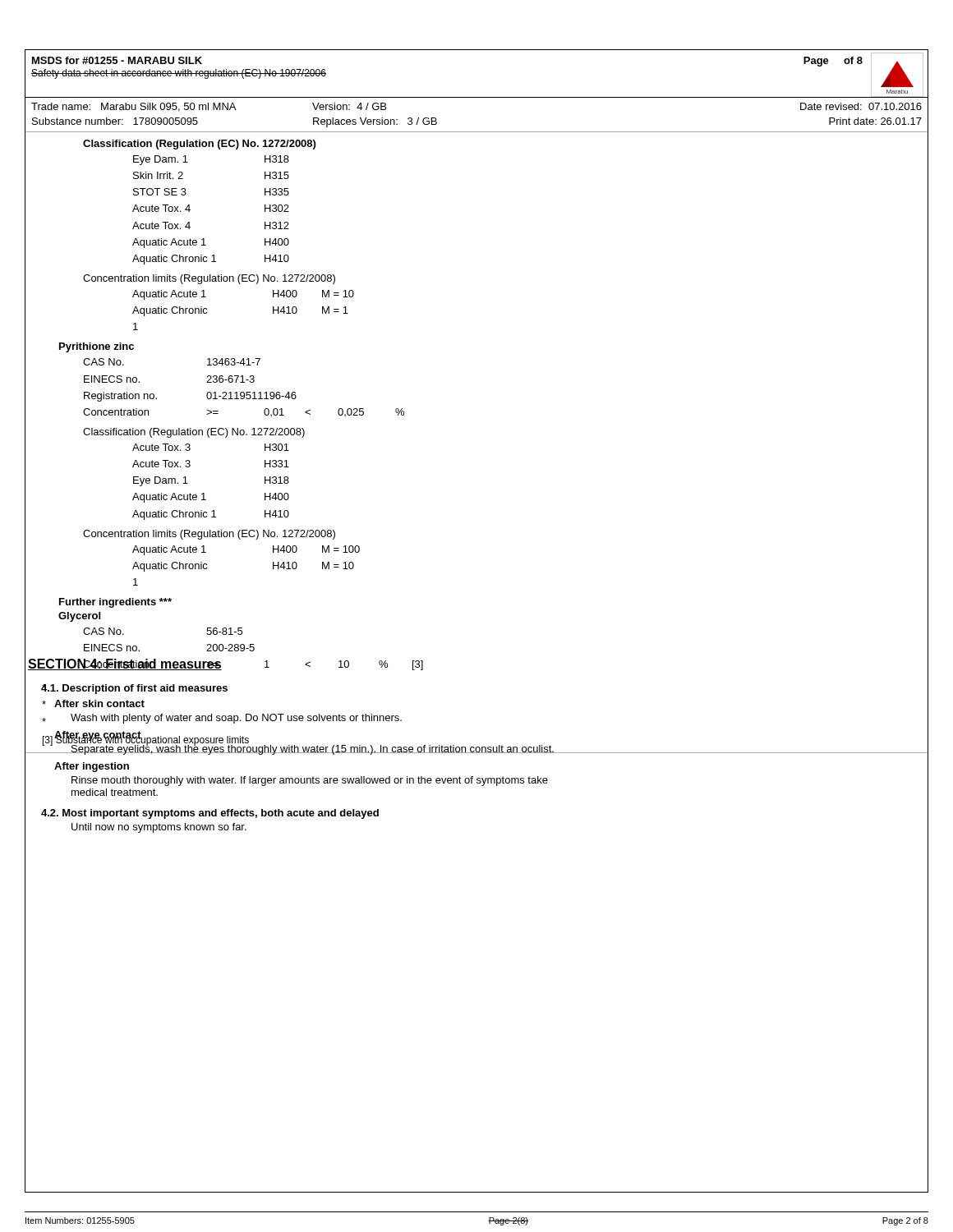Find the passage starting "After skin contact"

click(99, 703)
